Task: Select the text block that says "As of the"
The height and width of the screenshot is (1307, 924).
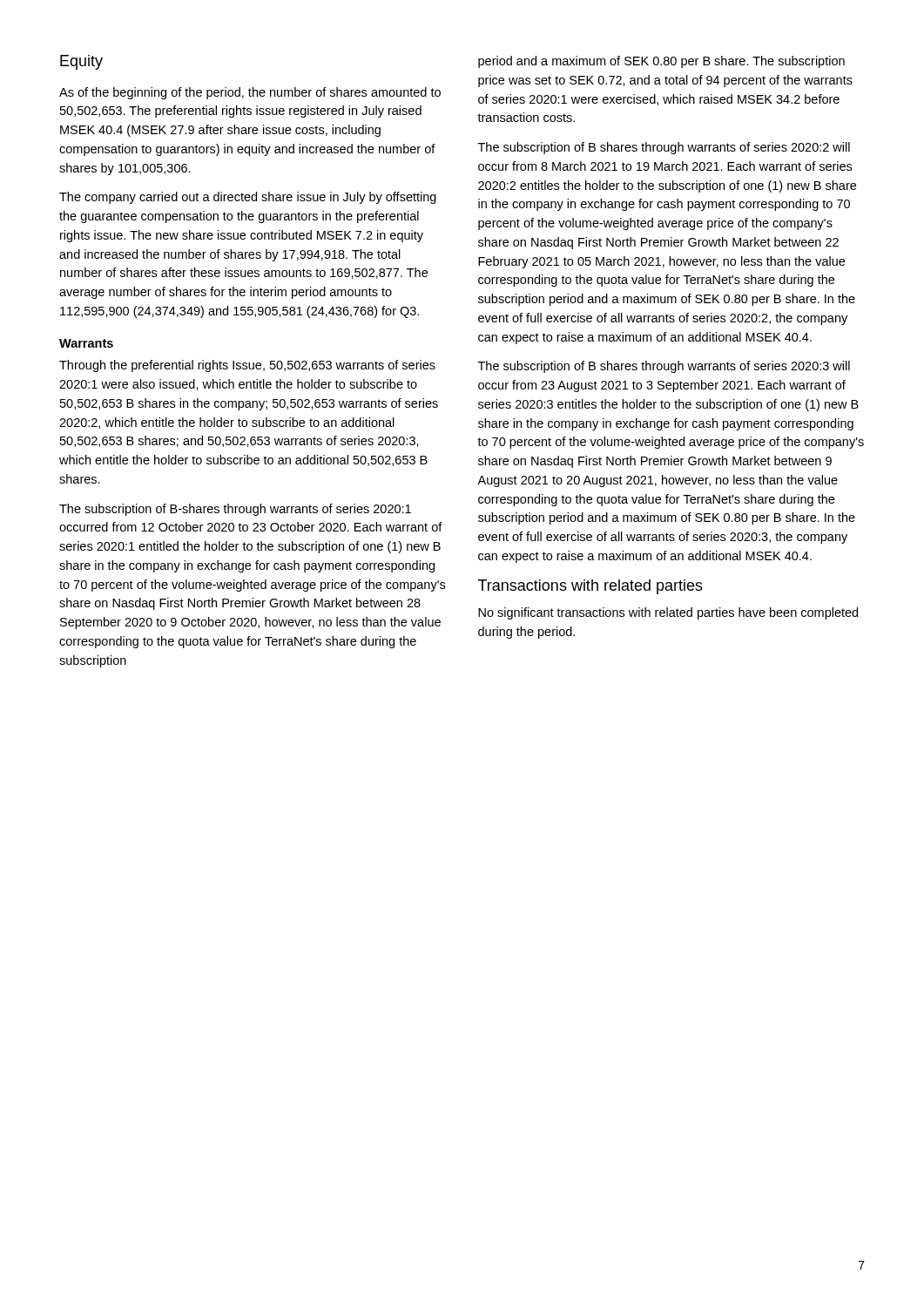Action: pos(253,131)
